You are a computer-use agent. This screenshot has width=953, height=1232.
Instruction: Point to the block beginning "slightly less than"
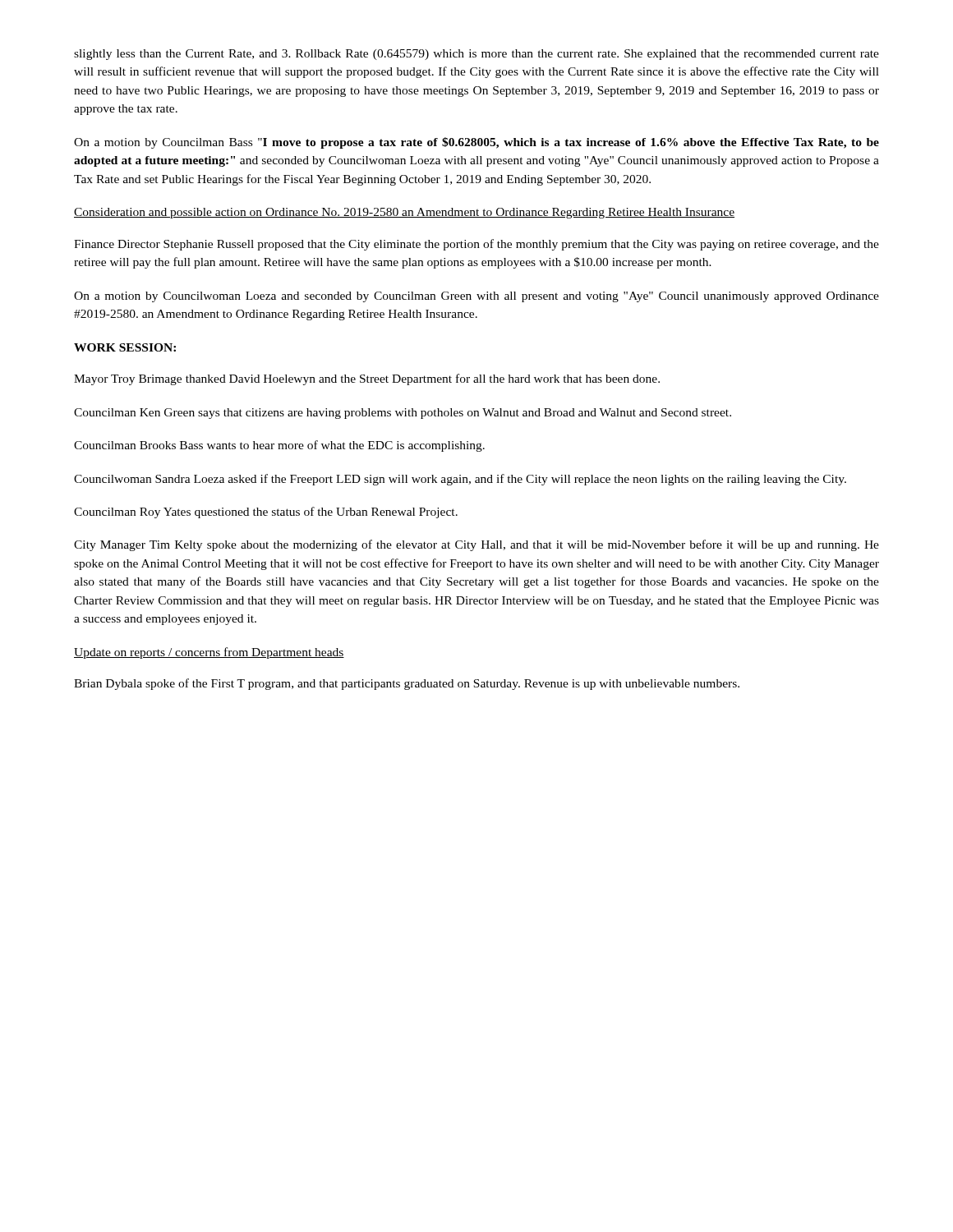[476, 81]
